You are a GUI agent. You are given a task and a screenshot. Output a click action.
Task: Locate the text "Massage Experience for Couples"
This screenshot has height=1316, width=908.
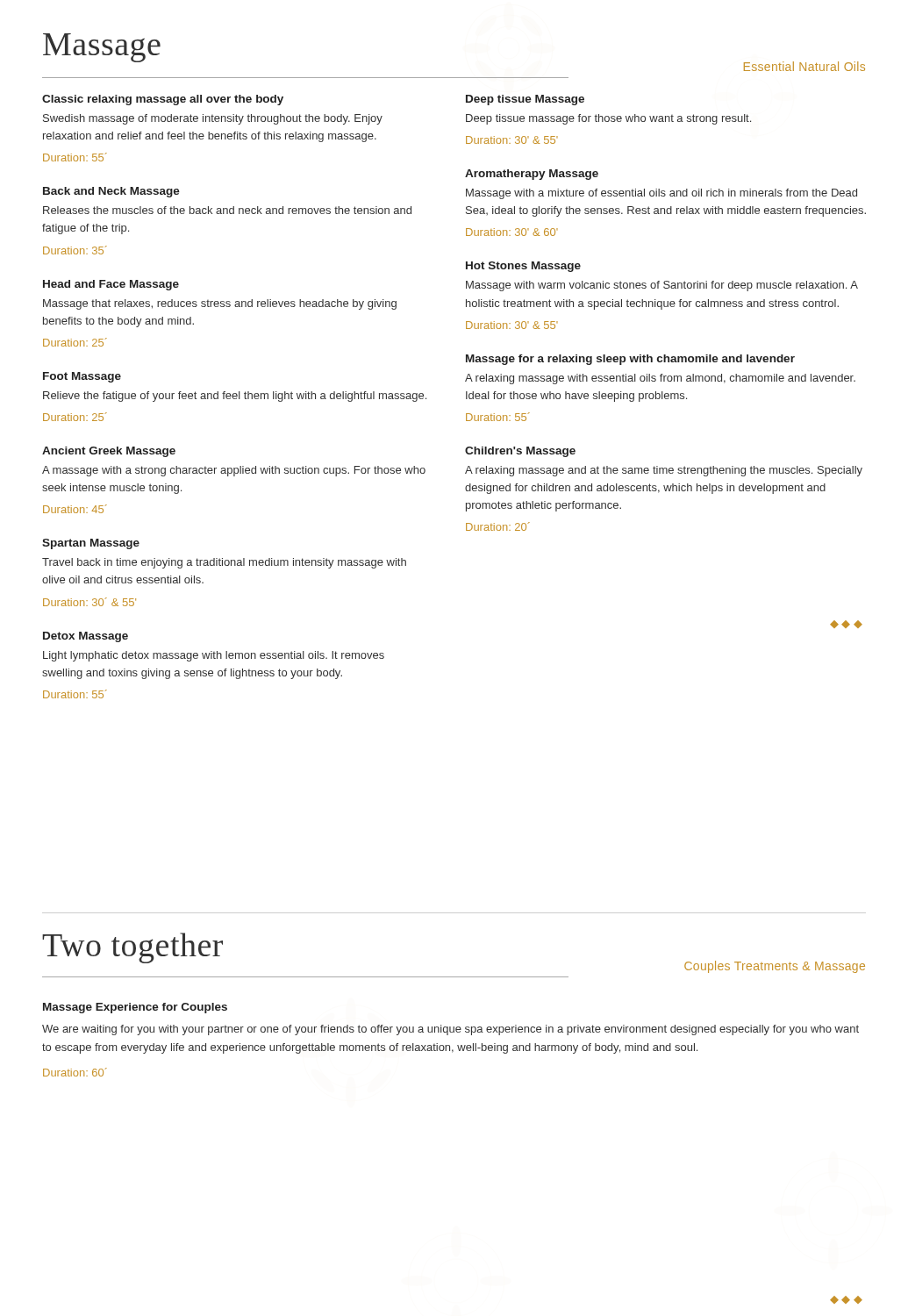(x=135, y=1008)
